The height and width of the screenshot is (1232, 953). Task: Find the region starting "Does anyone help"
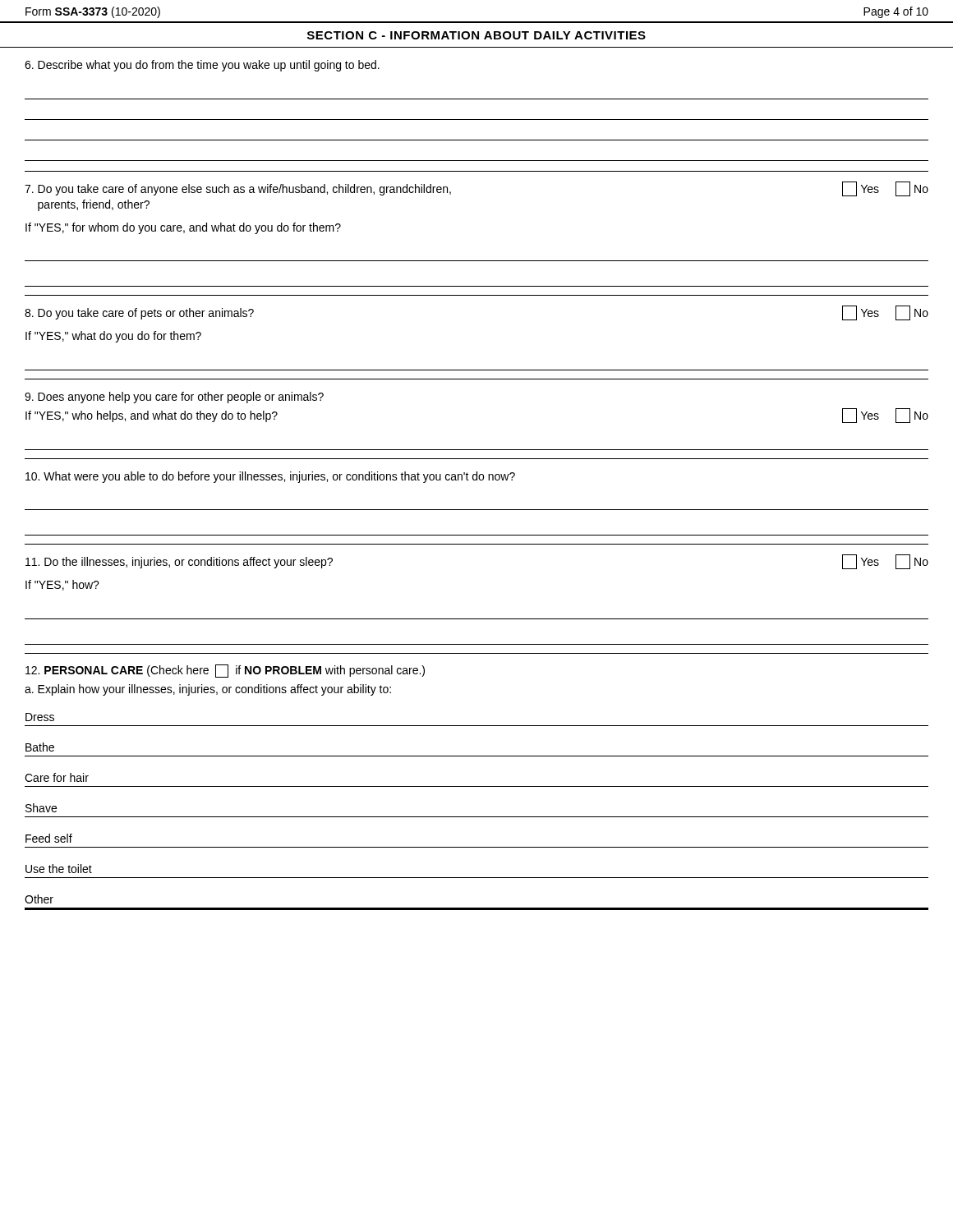174,398
